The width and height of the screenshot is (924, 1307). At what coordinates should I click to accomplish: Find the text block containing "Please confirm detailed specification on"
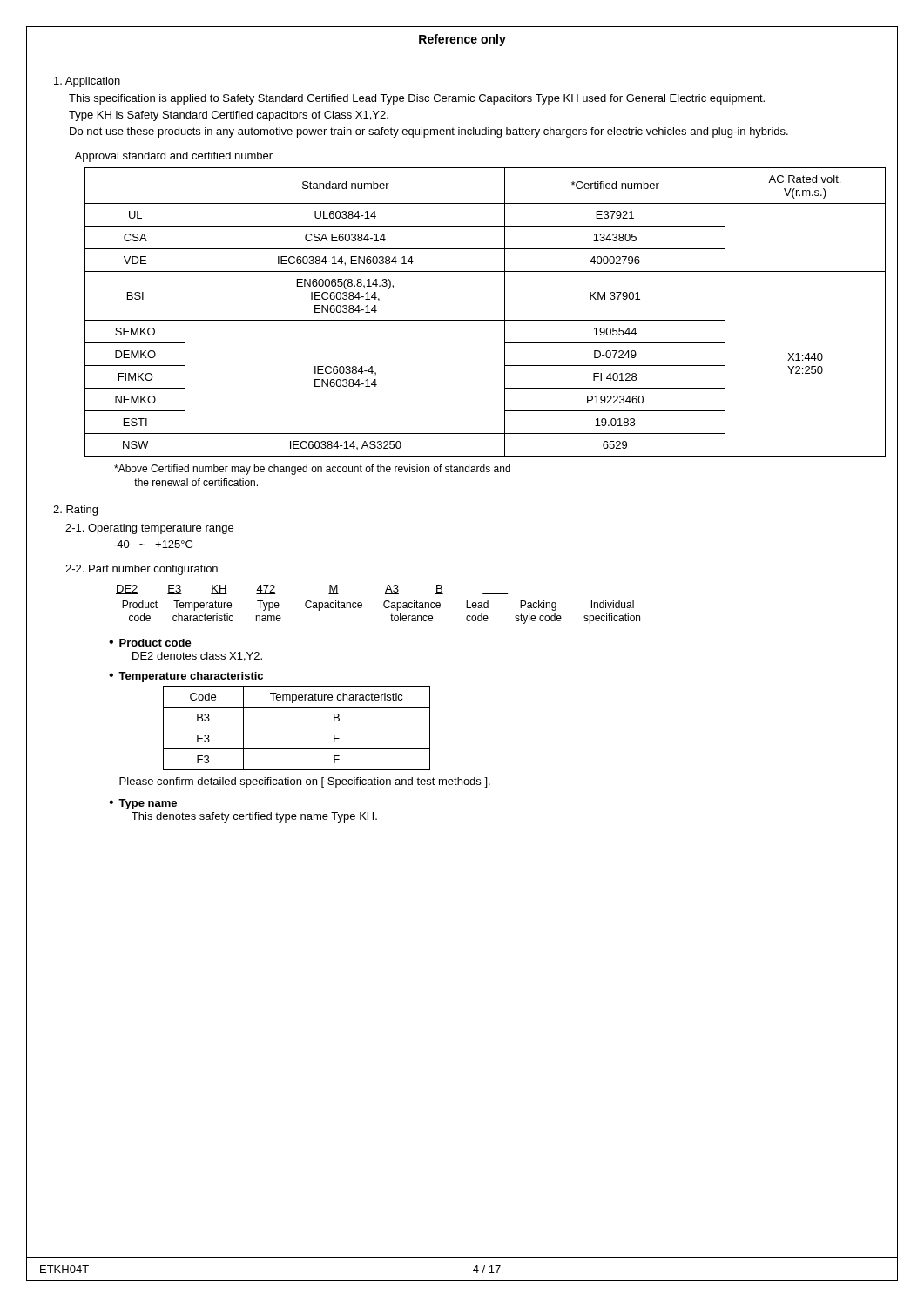tap(305, 781)
